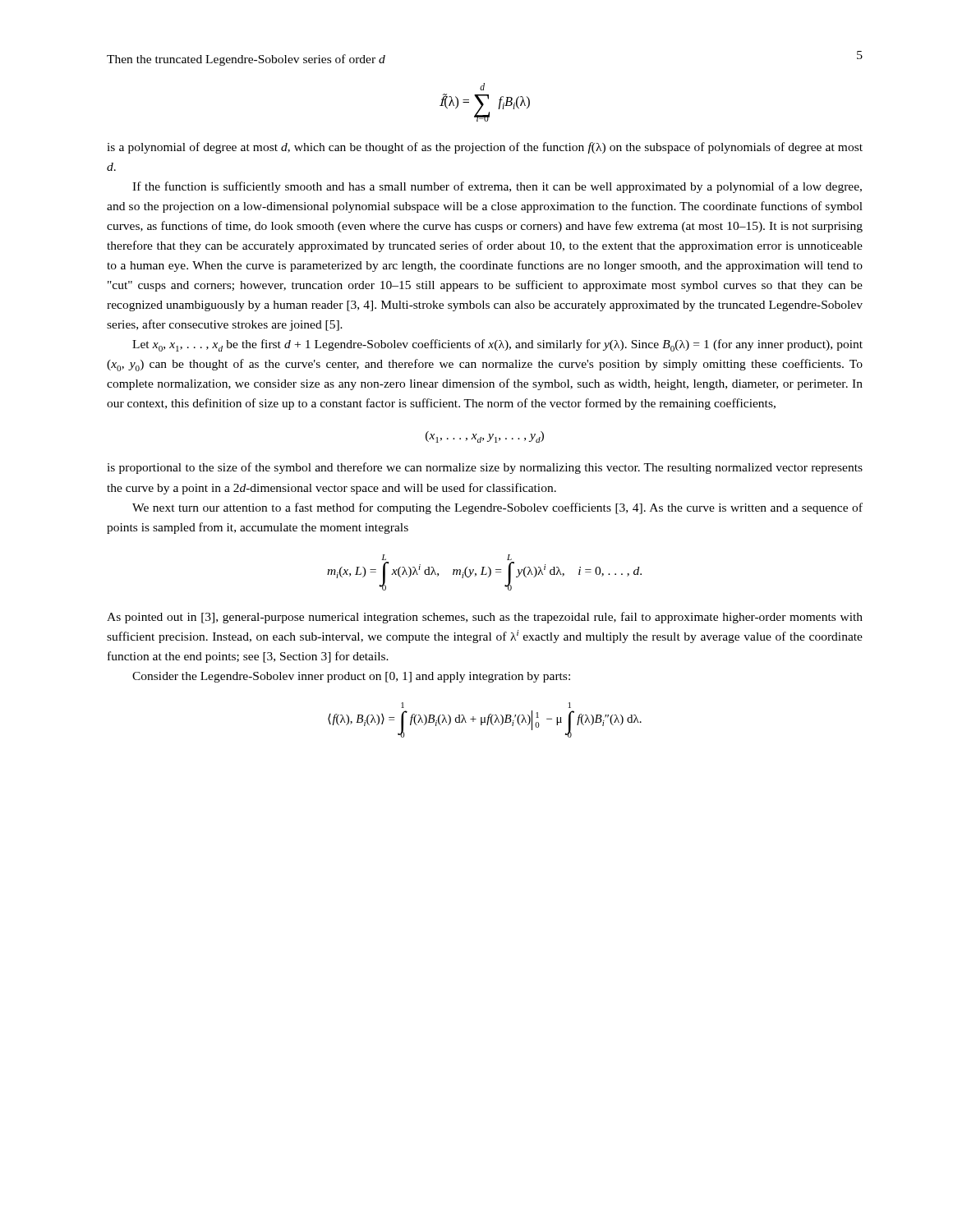Find the text block that reads "is a polynomial of degree at"
This screenshot has height=1232, width=953.
pyautogui.click(x=485, y=275)
